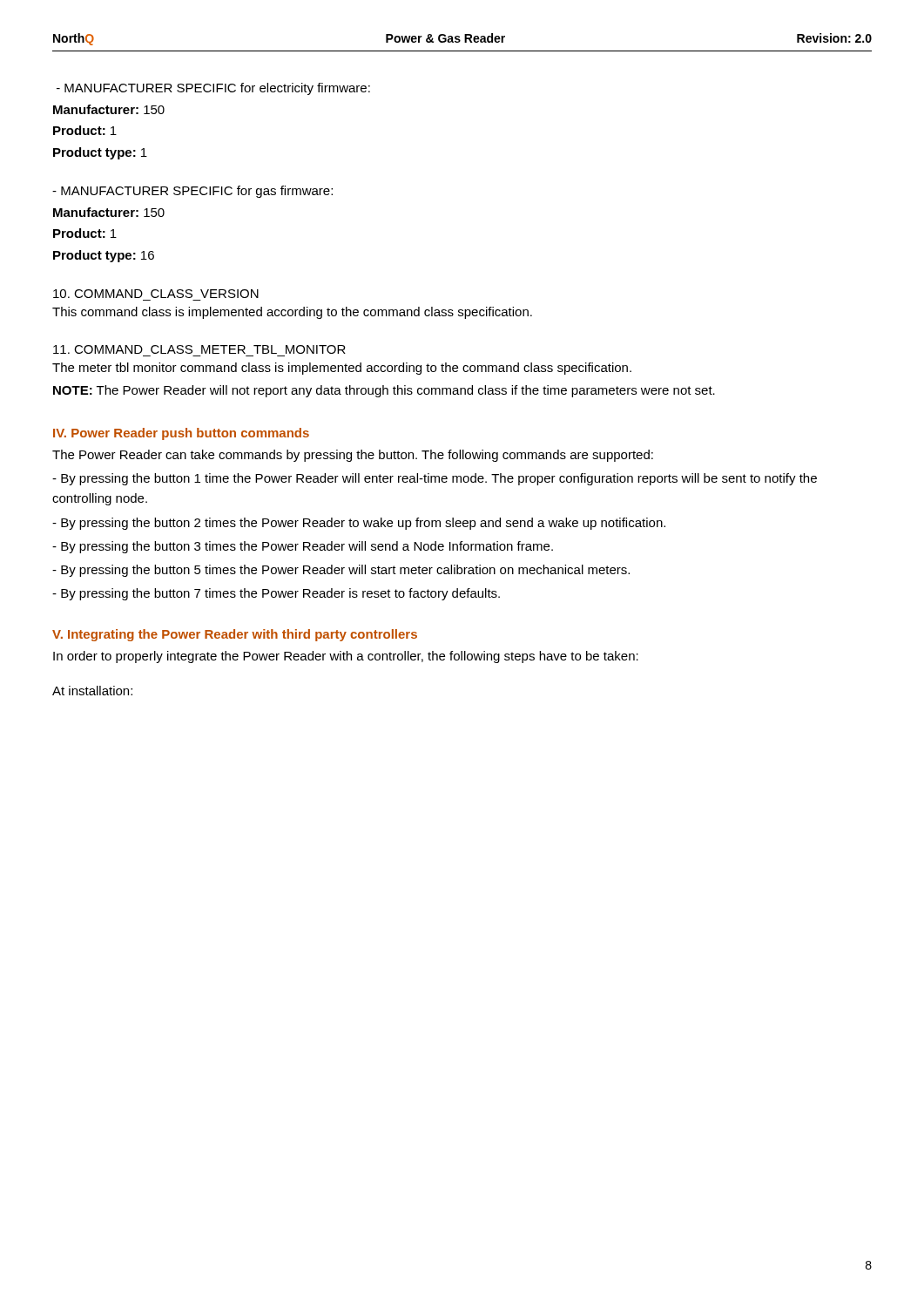Point to the text block starting "At installation:"

tap(92, 691)
